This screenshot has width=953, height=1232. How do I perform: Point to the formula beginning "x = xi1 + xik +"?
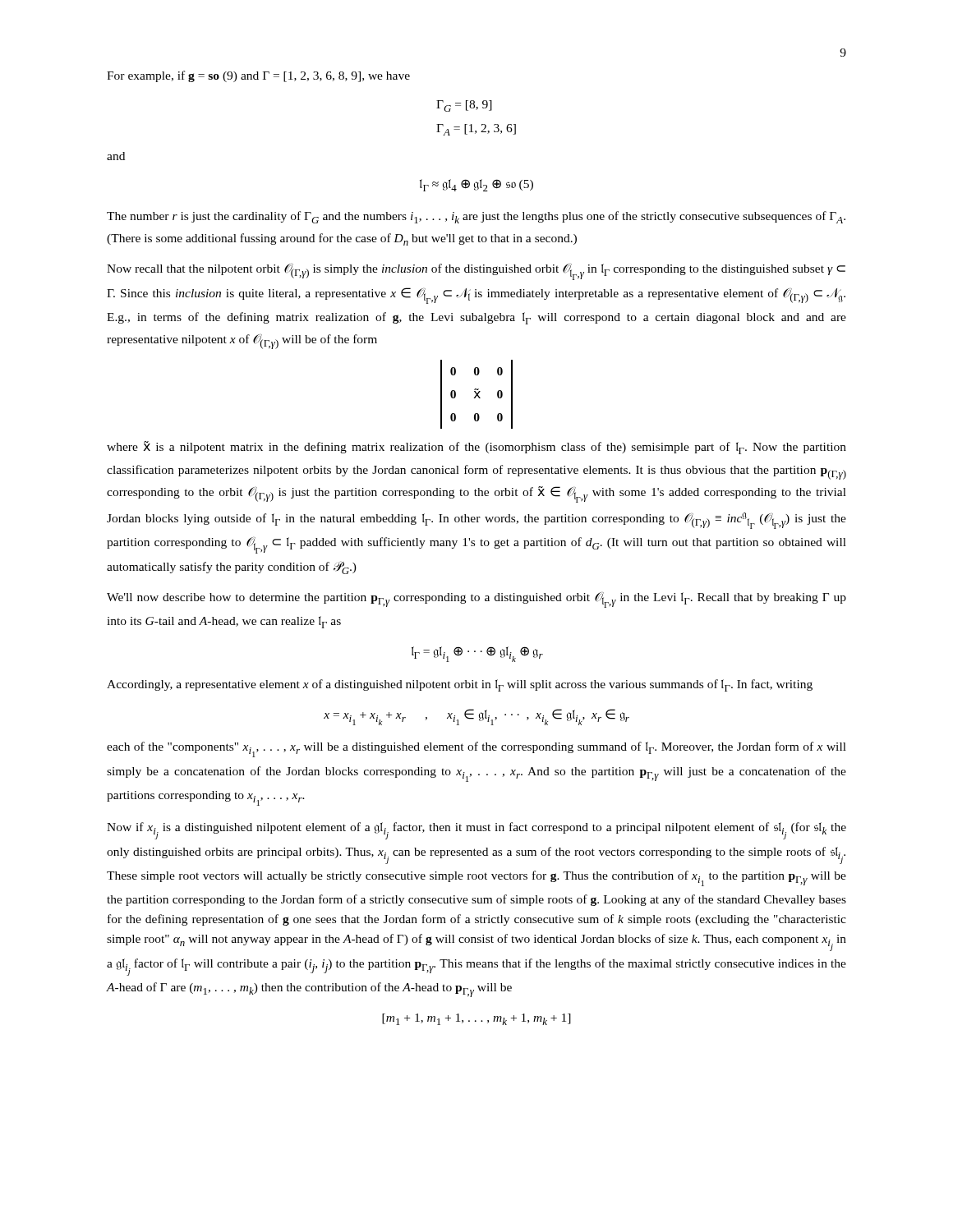476,717
